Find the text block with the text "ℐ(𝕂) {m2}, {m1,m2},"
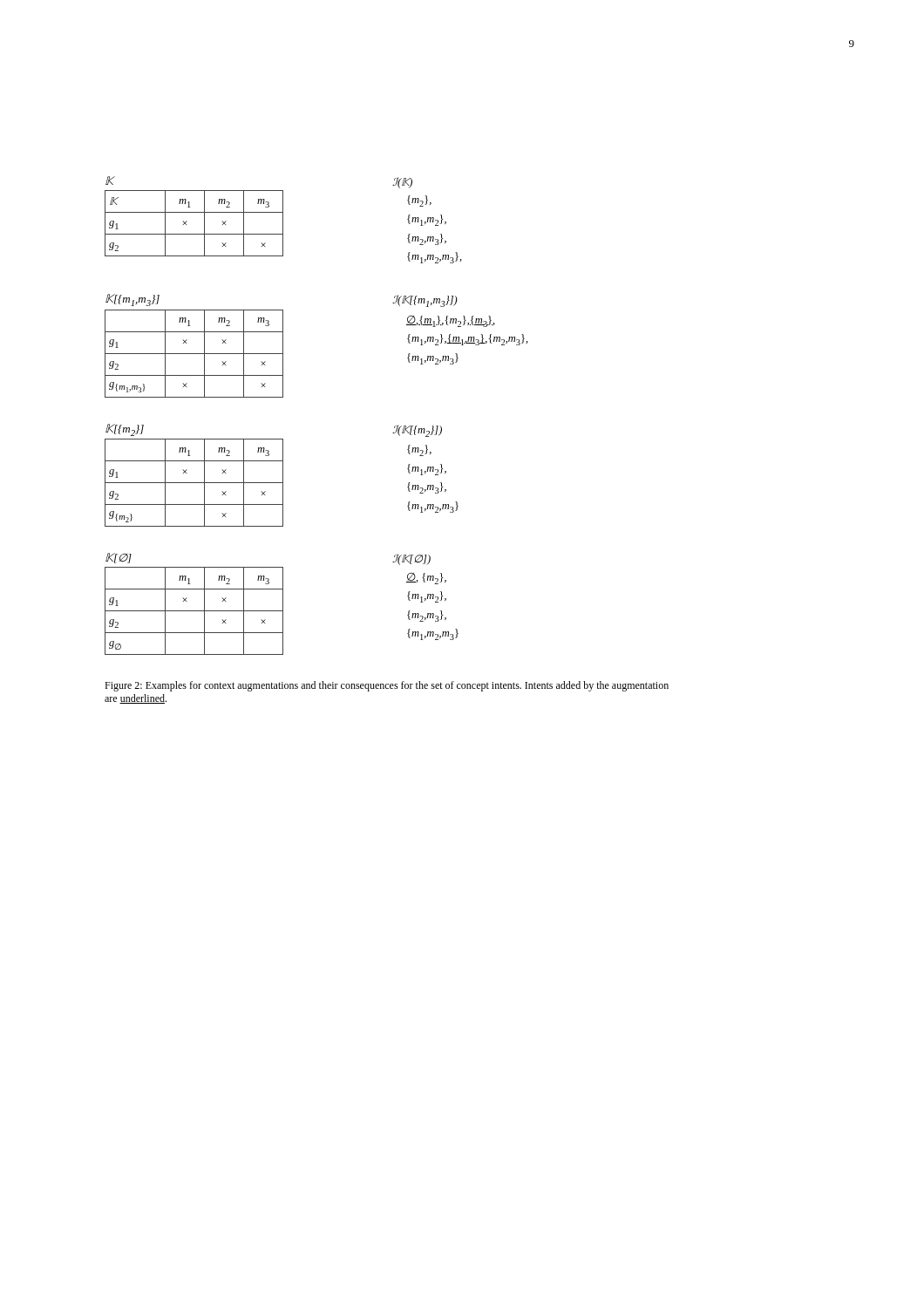924x1308 pixels. click(x=427, y=221)
